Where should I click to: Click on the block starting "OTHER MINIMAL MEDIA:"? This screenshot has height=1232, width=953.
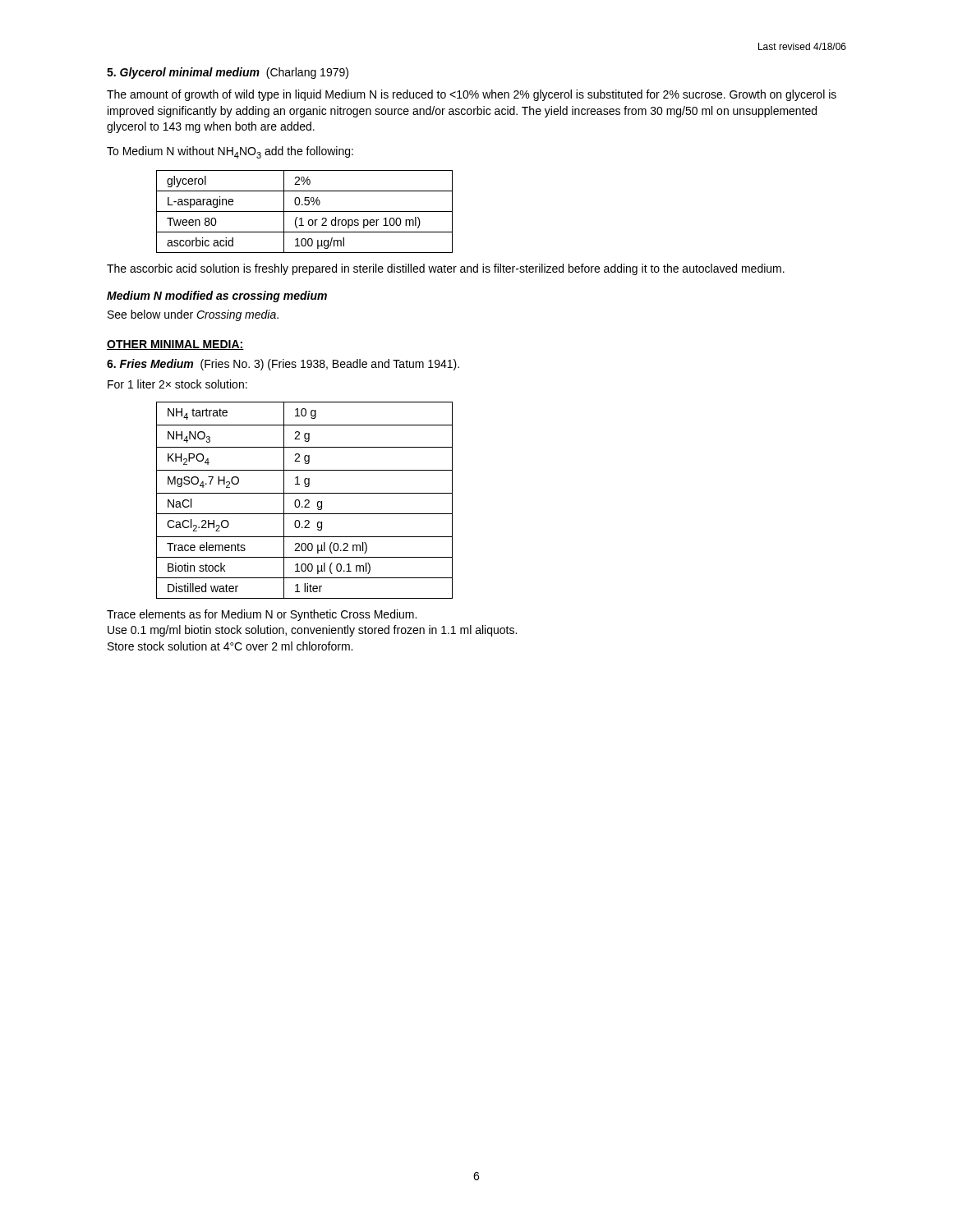[x=175, y=344]
